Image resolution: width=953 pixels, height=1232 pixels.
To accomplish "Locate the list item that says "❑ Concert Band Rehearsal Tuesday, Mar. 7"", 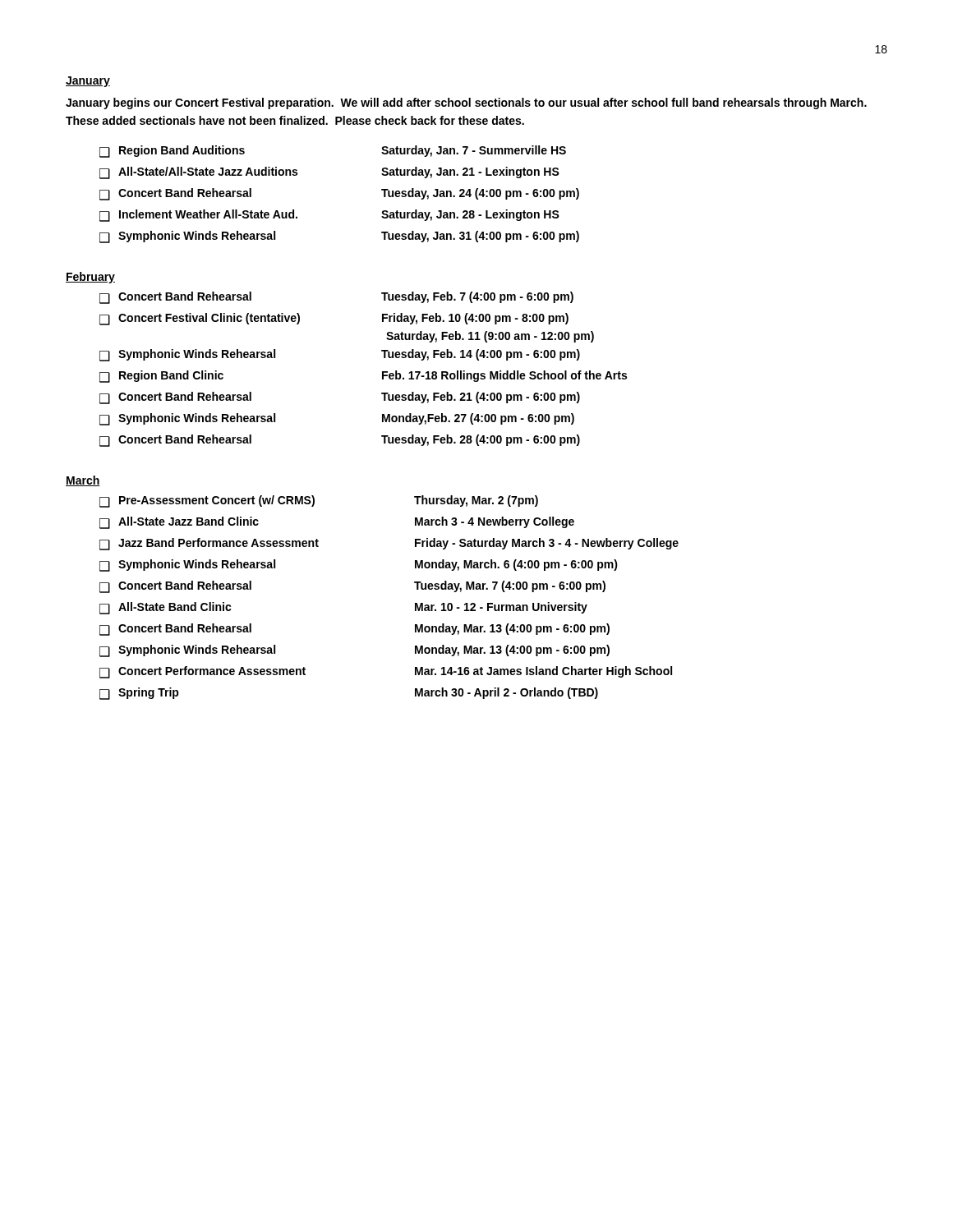I will (x=180, y=587).
